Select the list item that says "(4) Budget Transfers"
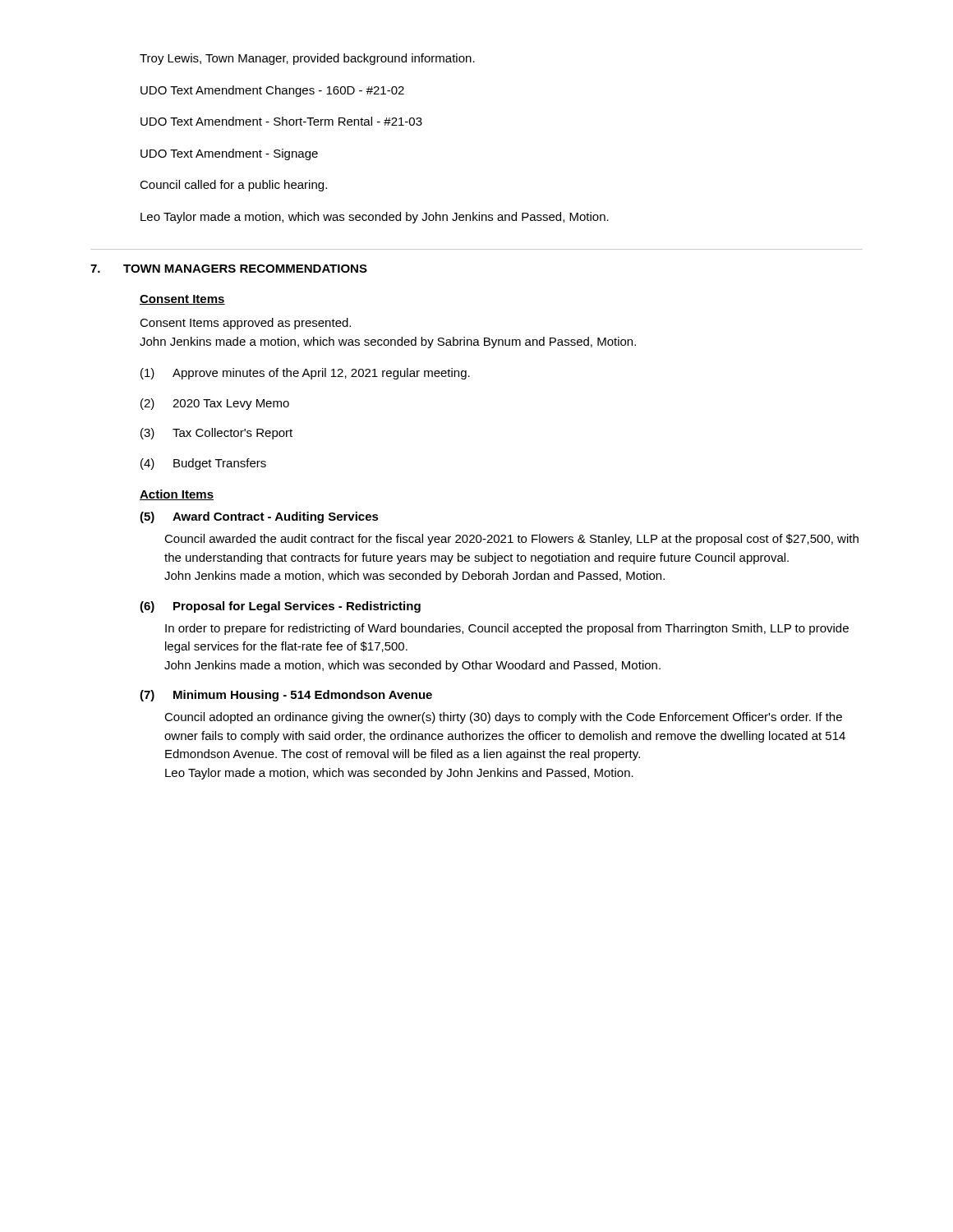The image size is (953, 1232). point(203,463)
